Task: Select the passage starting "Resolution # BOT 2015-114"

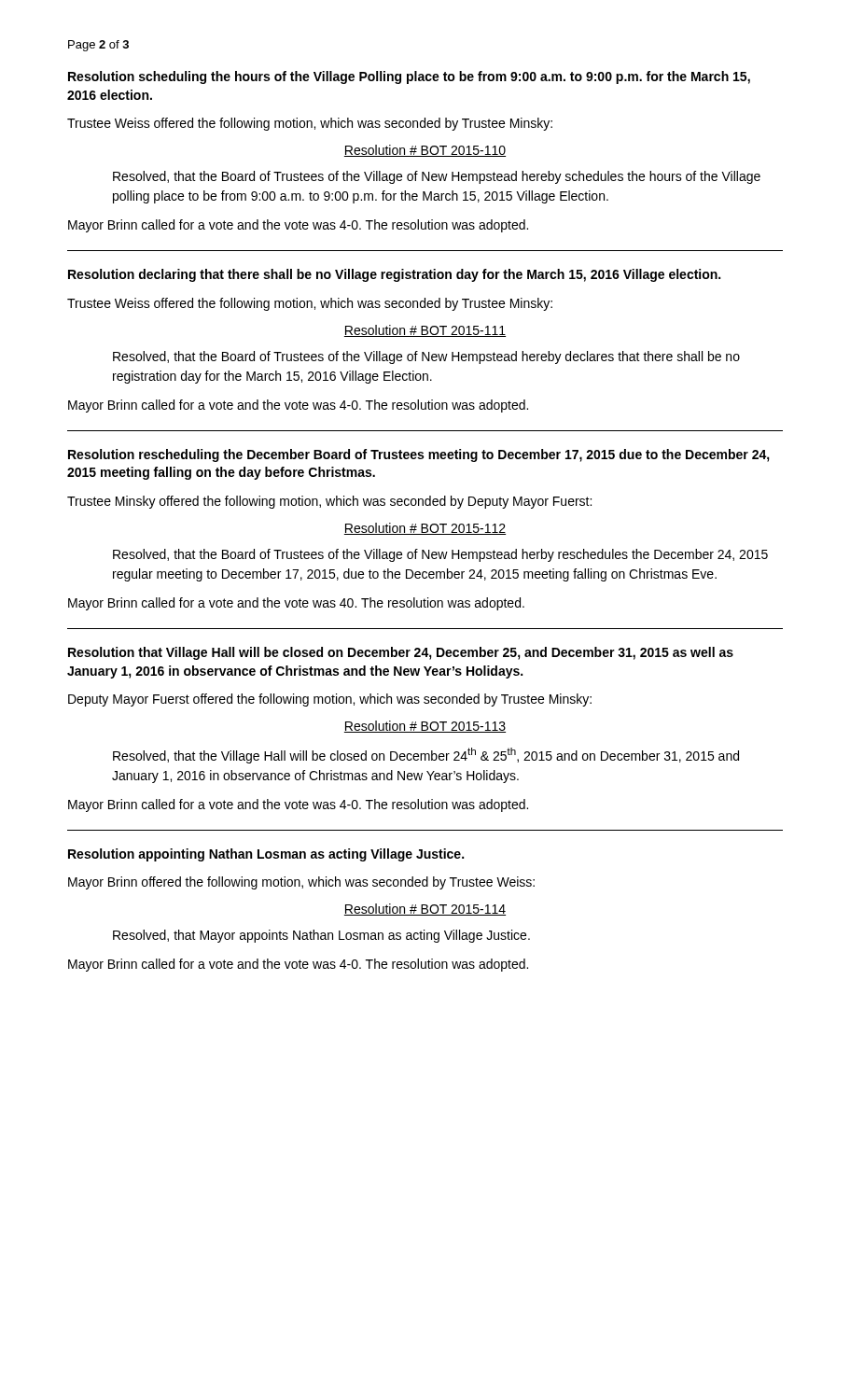Action: click(425, 909)
